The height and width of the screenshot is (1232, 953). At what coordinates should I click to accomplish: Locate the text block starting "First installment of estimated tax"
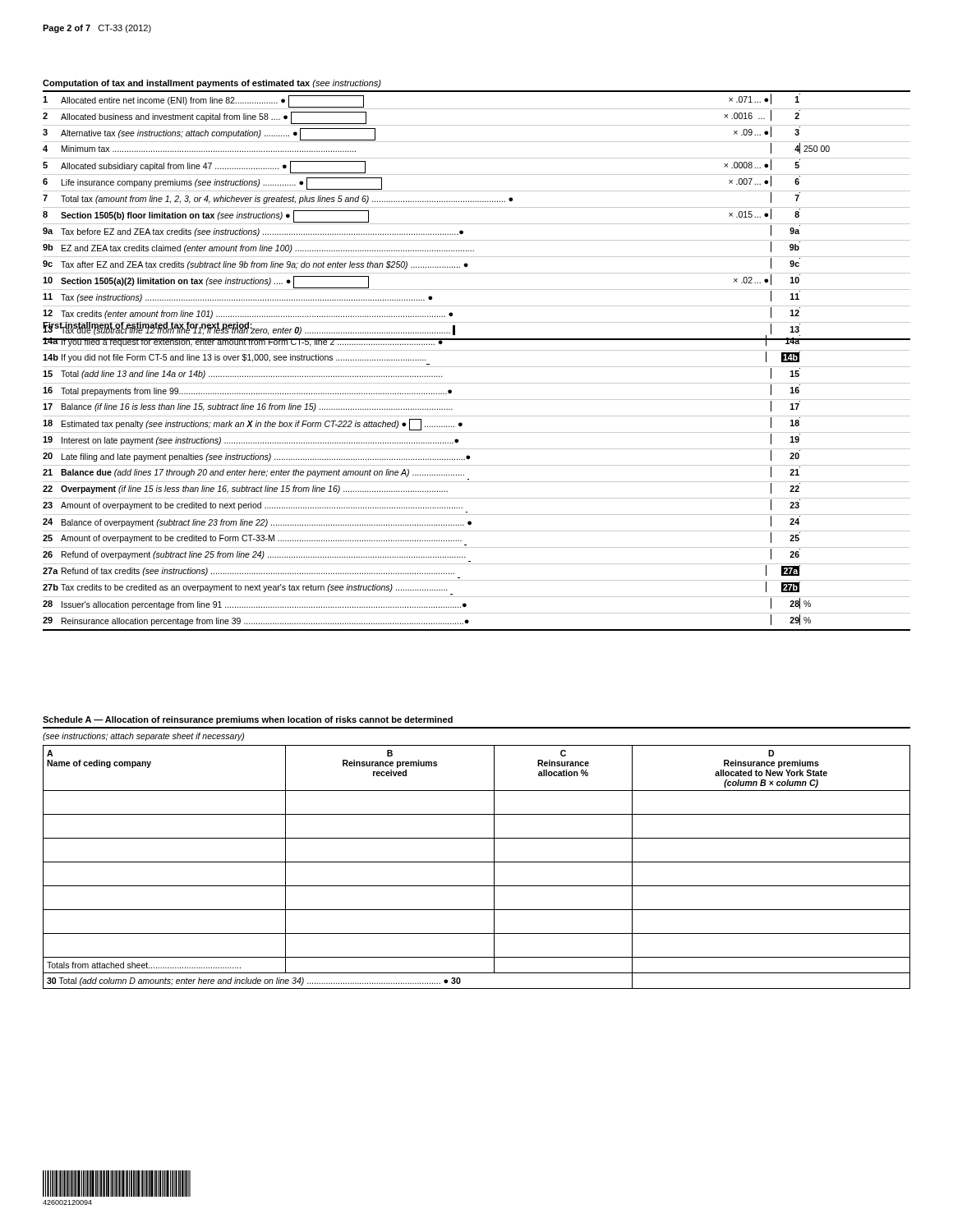tap(148, 325)
